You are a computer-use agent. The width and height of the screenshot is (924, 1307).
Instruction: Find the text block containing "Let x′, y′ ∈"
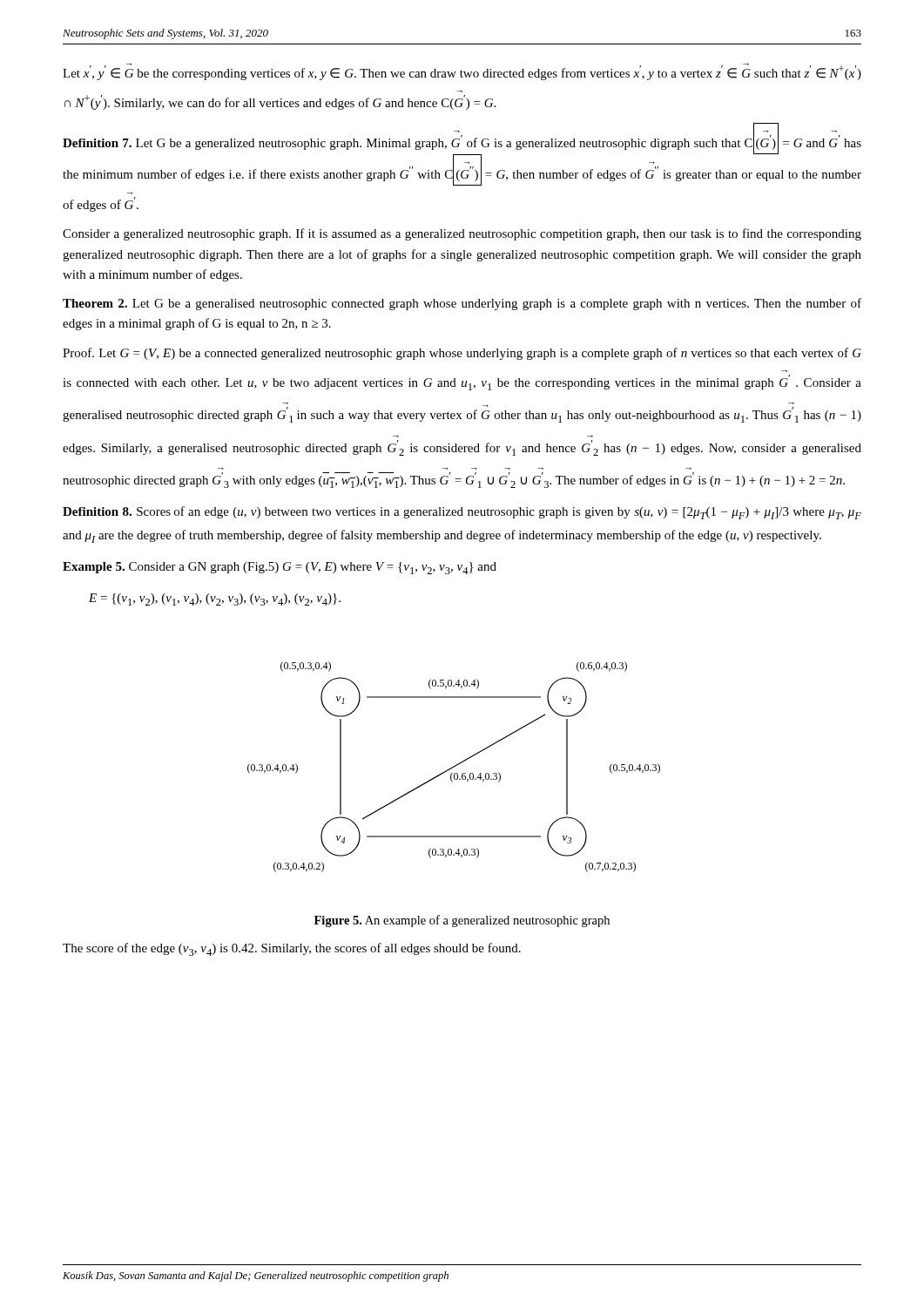coord(462,85)
